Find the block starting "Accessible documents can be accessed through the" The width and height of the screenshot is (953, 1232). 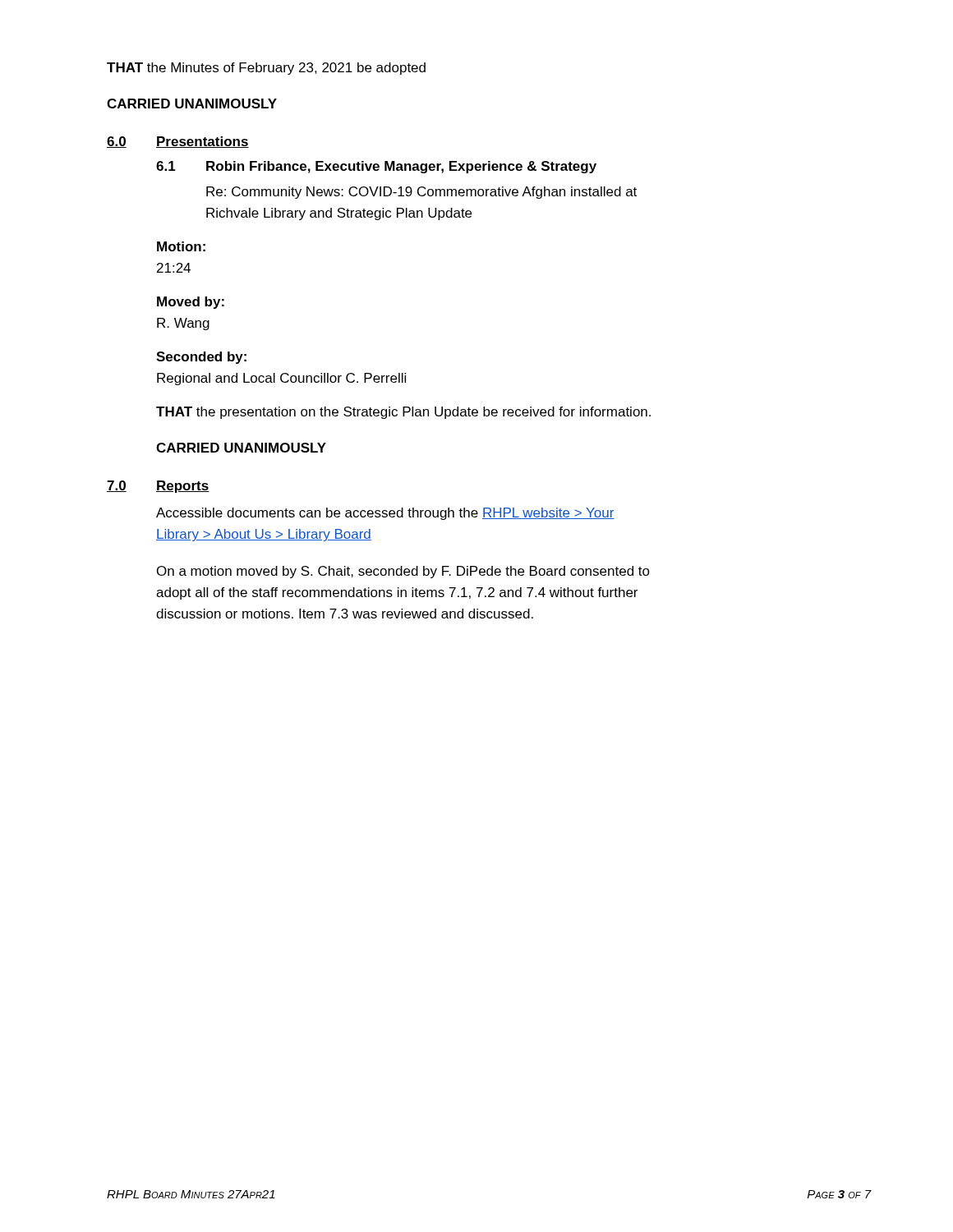coord(385,524)
